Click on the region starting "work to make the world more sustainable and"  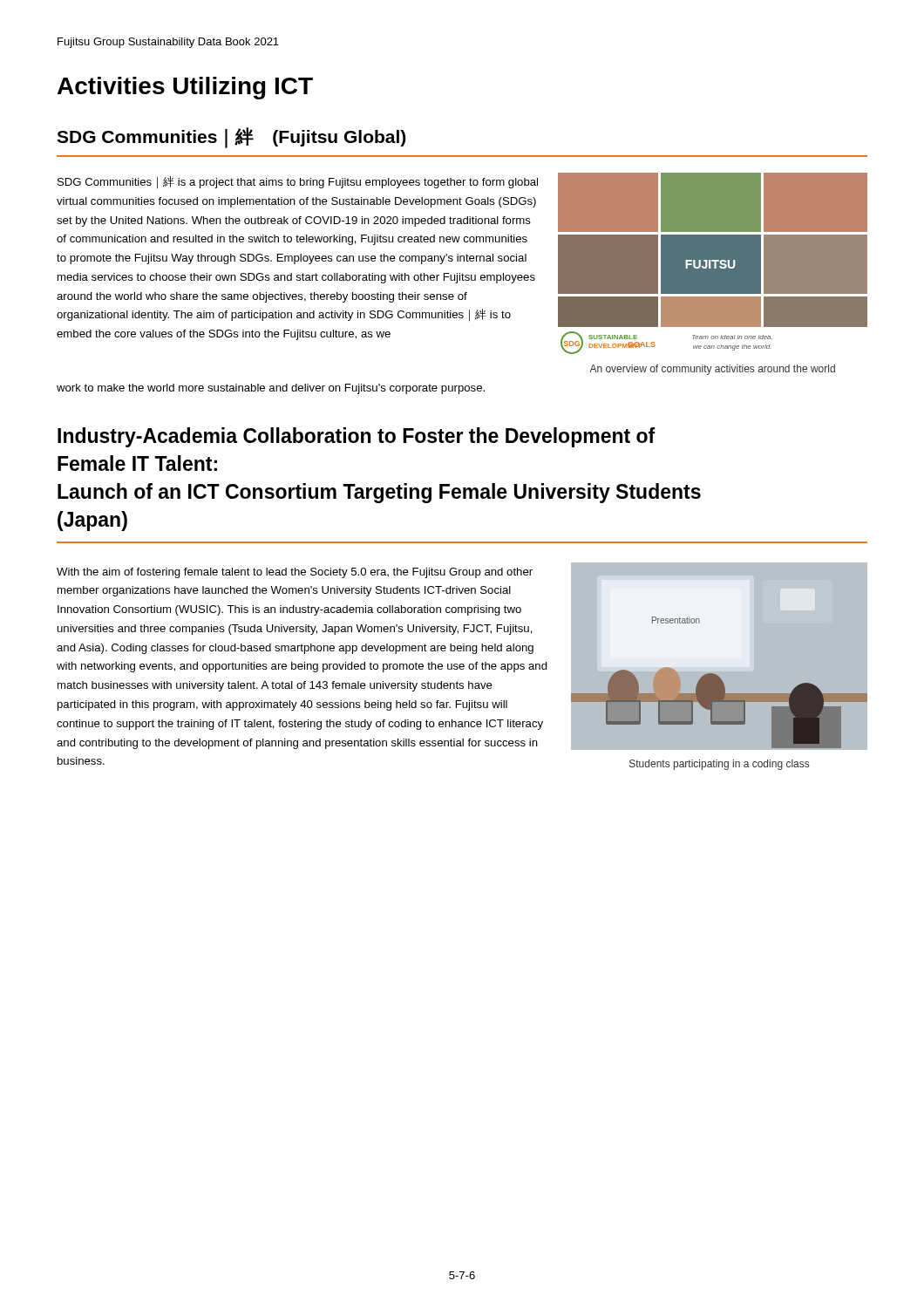pos(271,388)
